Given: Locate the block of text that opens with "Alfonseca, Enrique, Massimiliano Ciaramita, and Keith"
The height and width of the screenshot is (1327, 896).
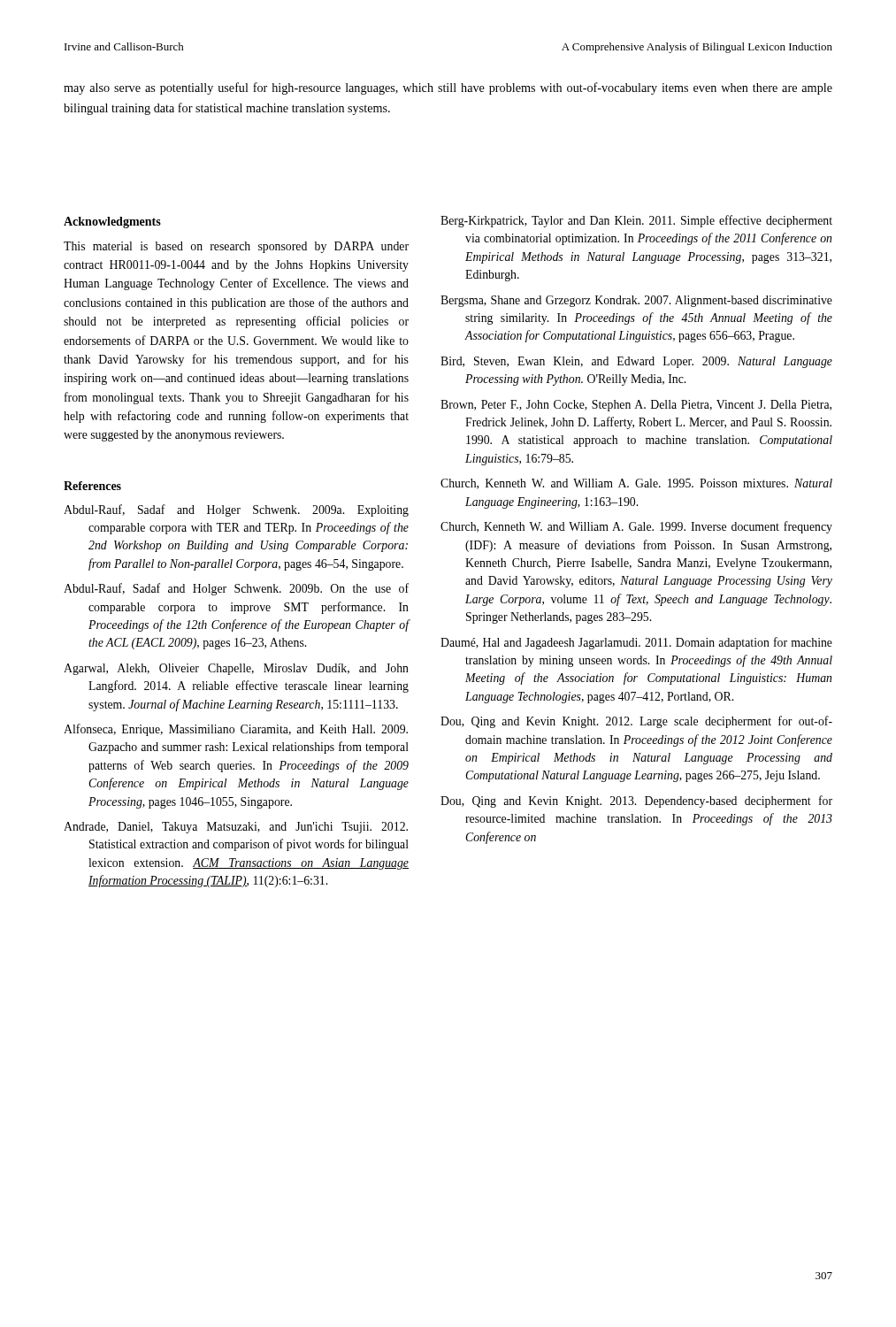Looking at the screenshot, I should tap(236, 765).
